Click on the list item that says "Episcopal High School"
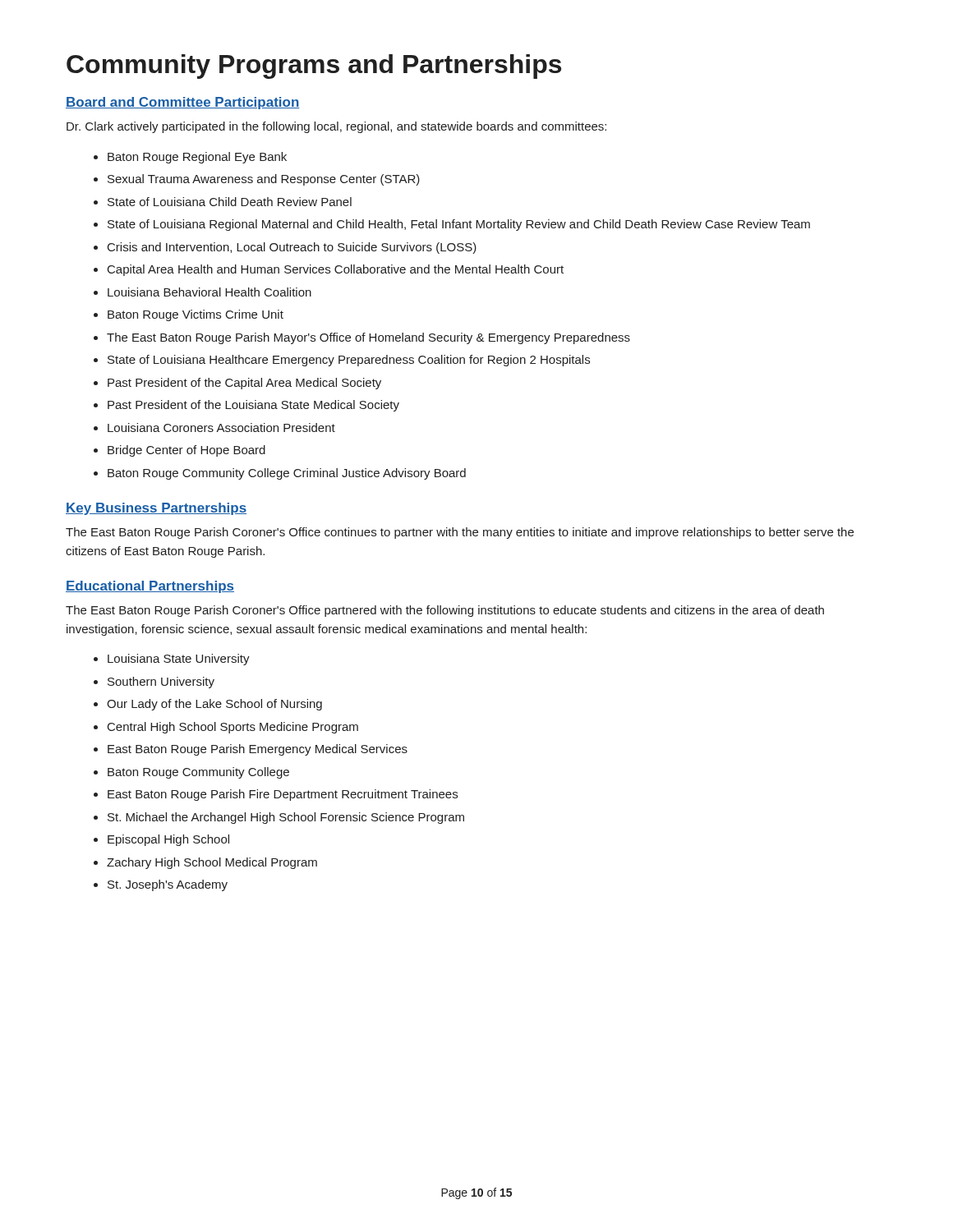This screenshot has width=953, height=1232. pyautogui.click(x=168, y=840)
